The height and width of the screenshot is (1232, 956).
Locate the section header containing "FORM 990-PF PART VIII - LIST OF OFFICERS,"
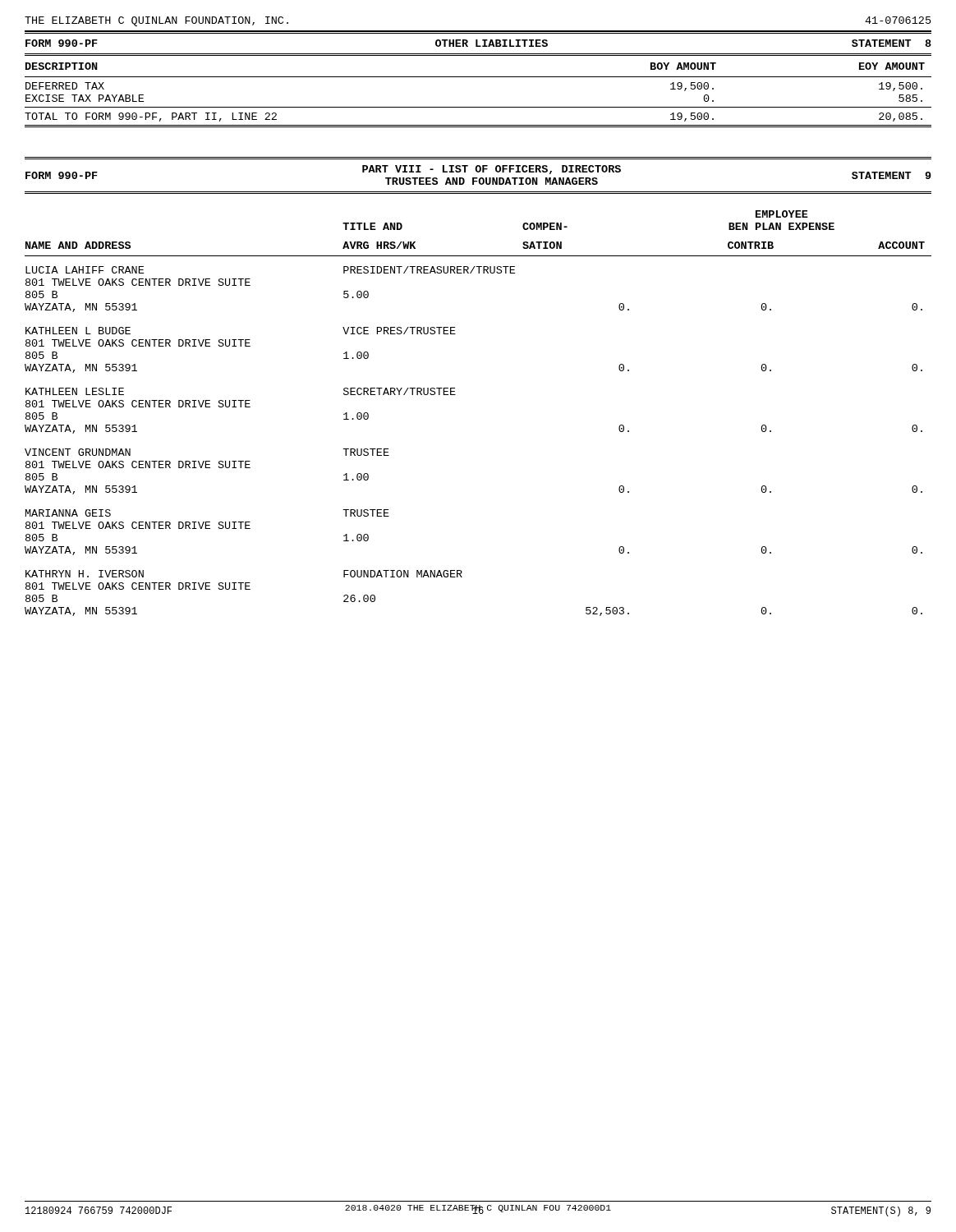[x=478, y=176]
